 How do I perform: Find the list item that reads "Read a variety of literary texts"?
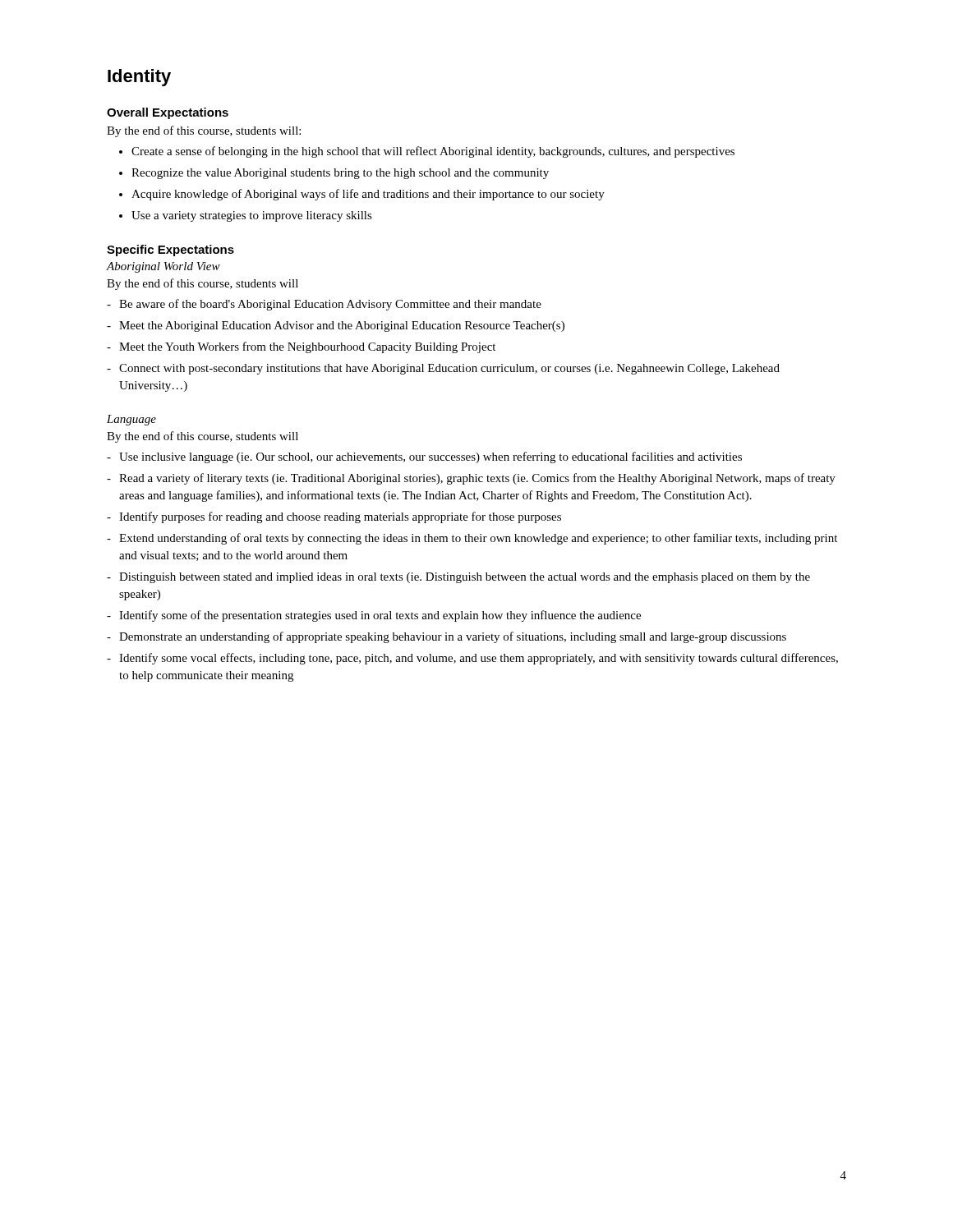[477, 487]
